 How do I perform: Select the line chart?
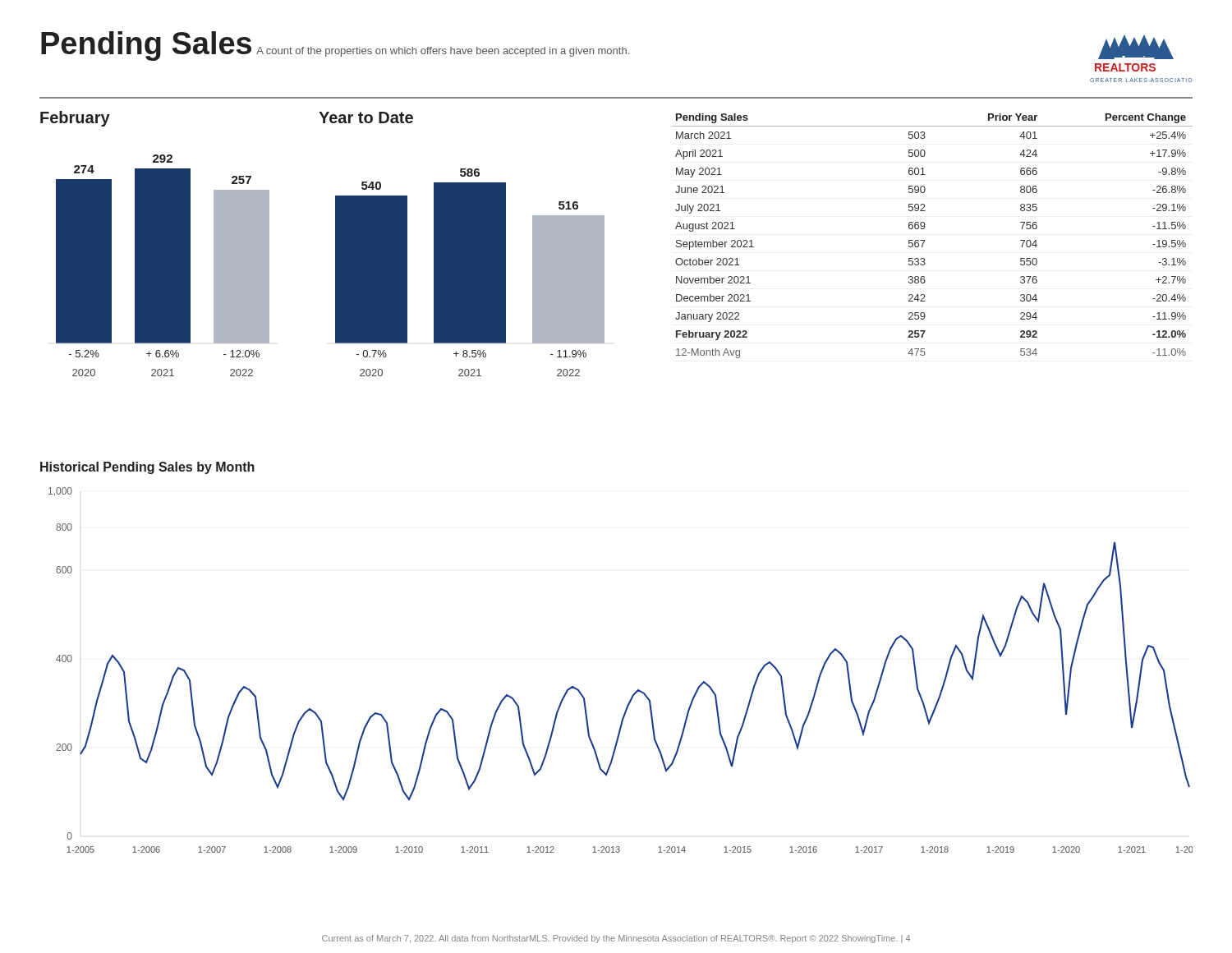[616, 686]
